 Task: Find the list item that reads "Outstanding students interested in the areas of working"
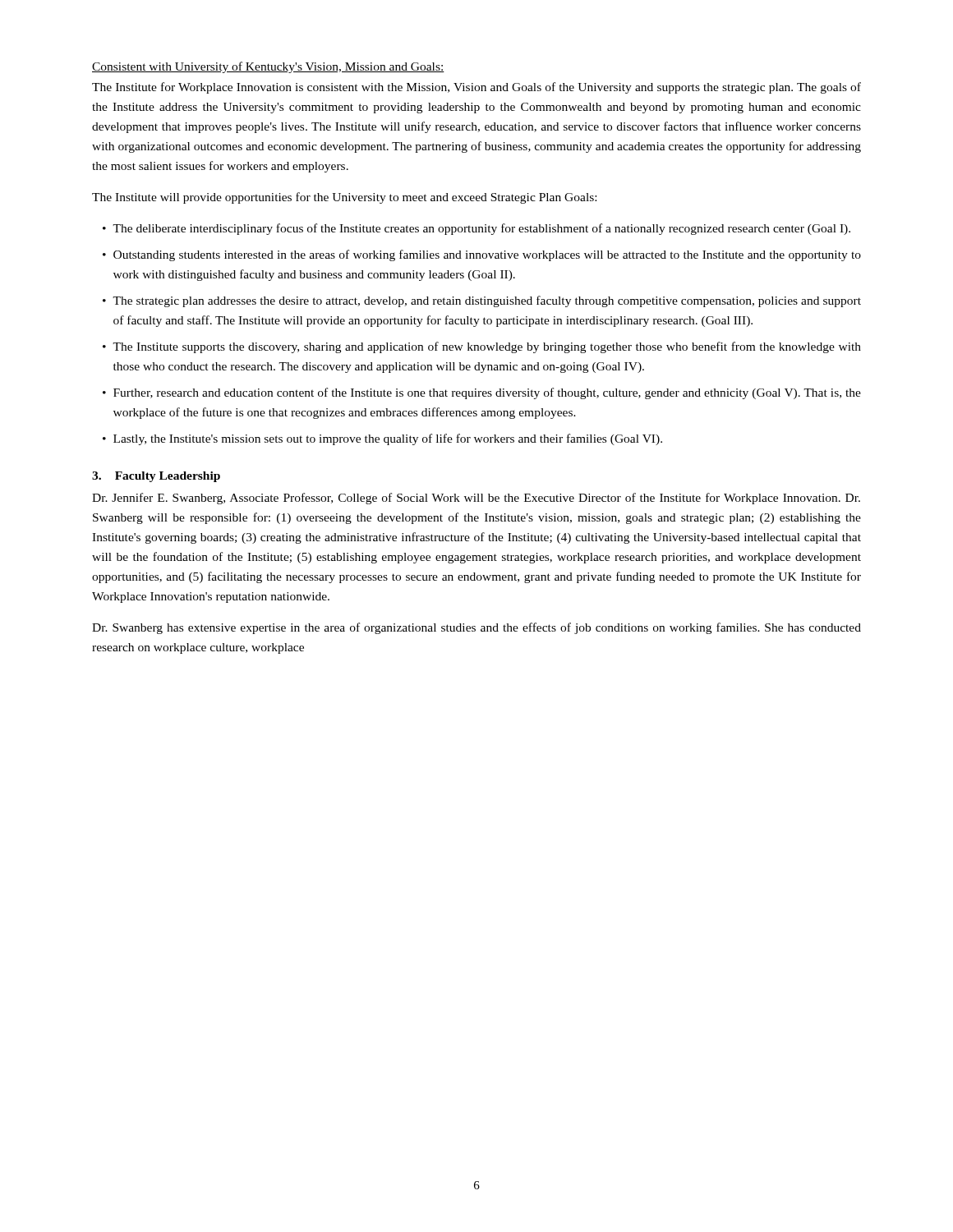pos(487,264)
